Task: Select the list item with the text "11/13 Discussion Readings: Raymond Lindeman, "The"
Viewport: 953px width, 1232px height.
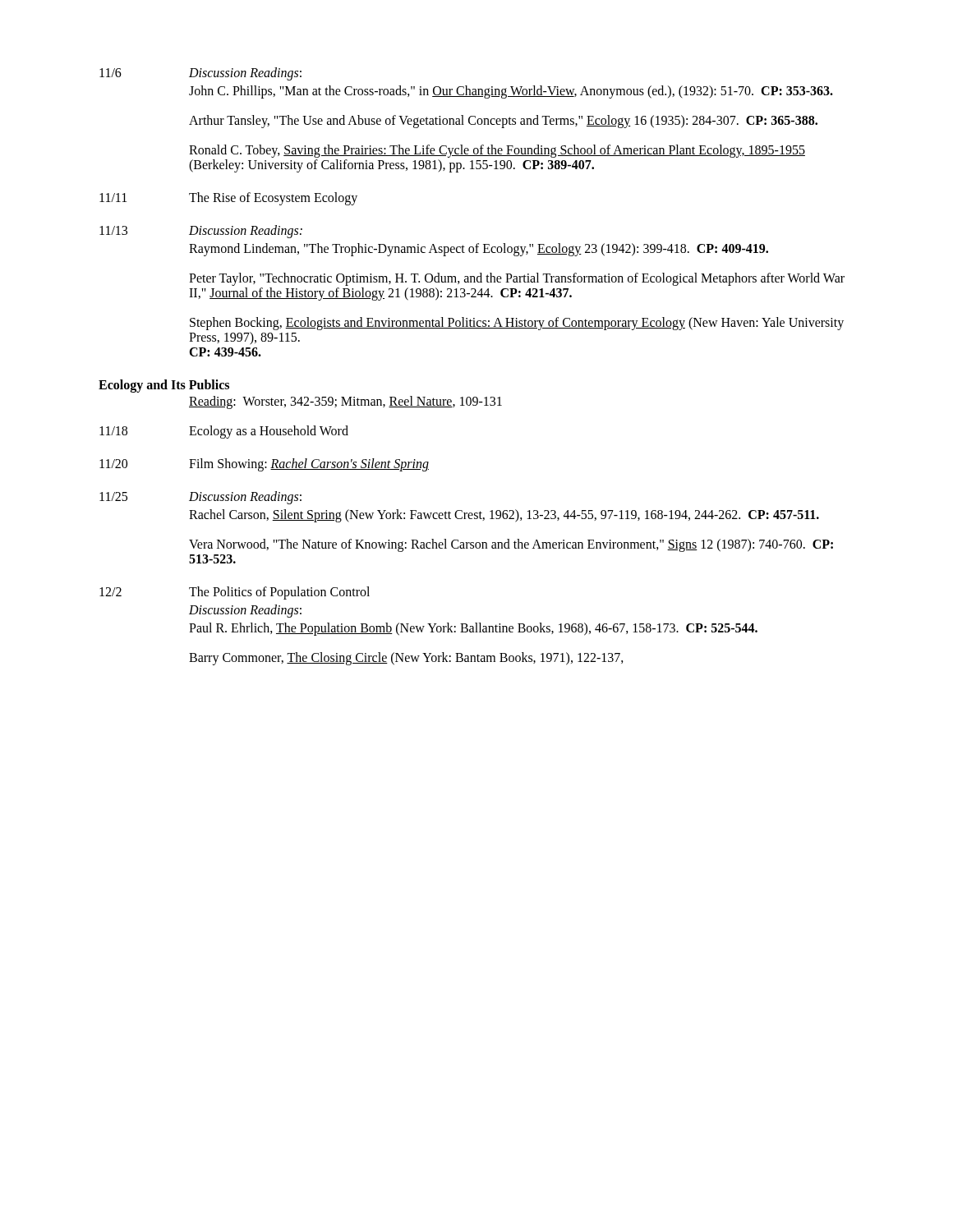Action: [476, 292]
